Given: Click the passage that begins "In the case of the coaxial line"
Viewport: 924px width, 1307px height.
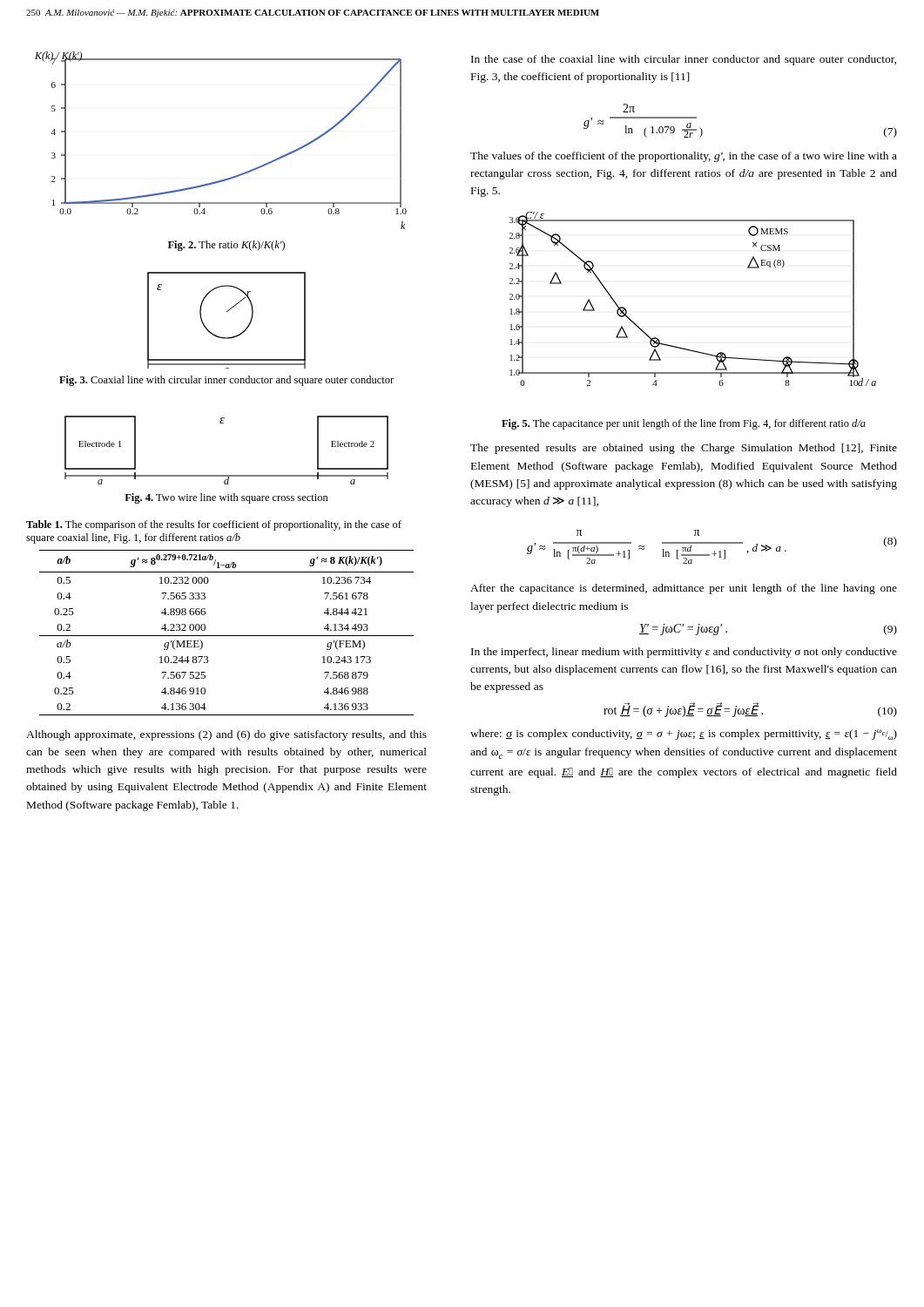Looking at the screenshot, I should (x=684, y=68).
